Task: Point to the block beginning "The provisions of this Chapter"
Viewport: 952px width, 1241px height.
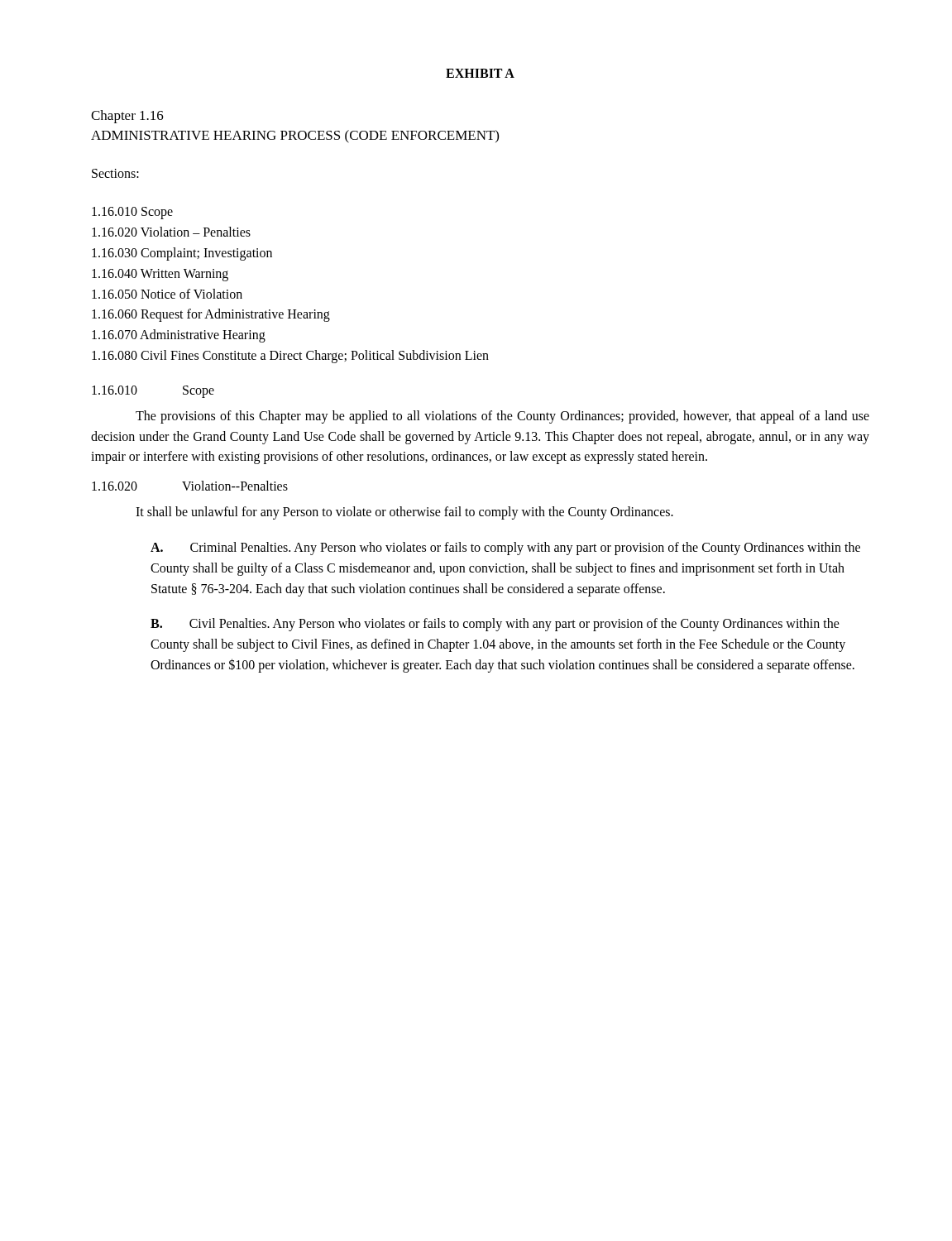Action: coord(480,436)
